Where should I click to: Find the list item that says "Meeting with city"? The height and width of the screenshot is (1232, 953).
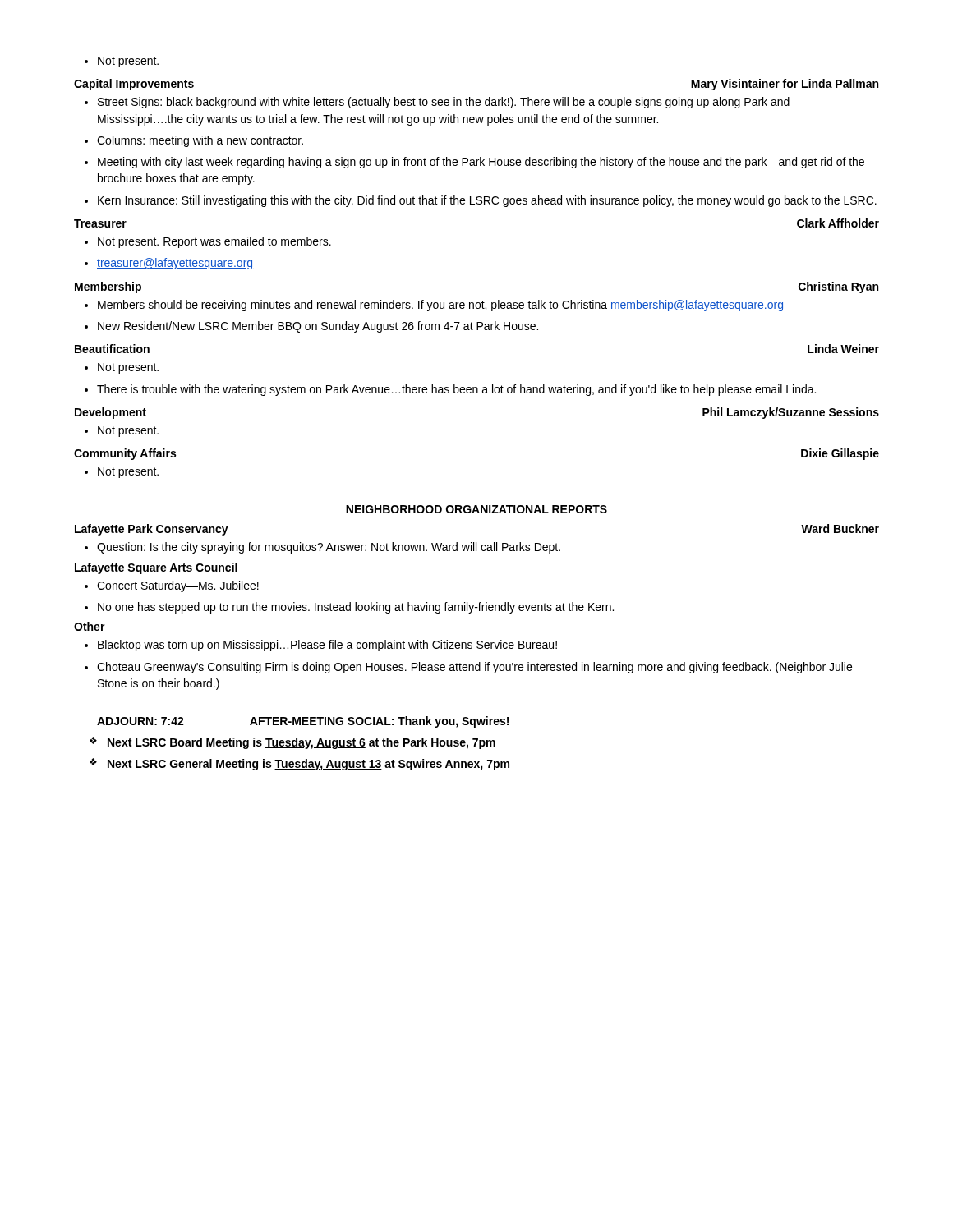point(476,170)
